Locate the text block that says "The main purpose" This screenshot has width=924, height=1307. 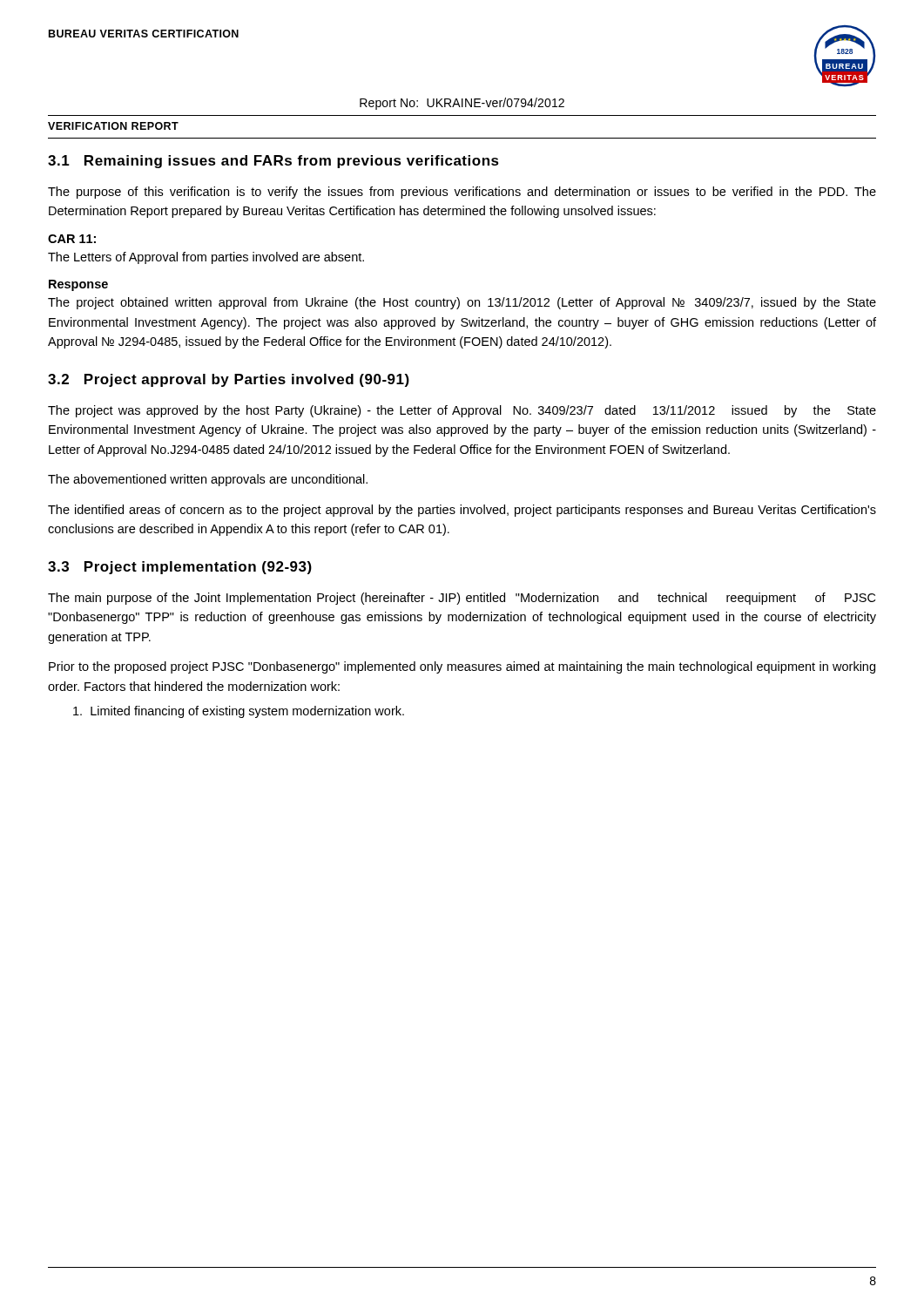tap(462, 617)
